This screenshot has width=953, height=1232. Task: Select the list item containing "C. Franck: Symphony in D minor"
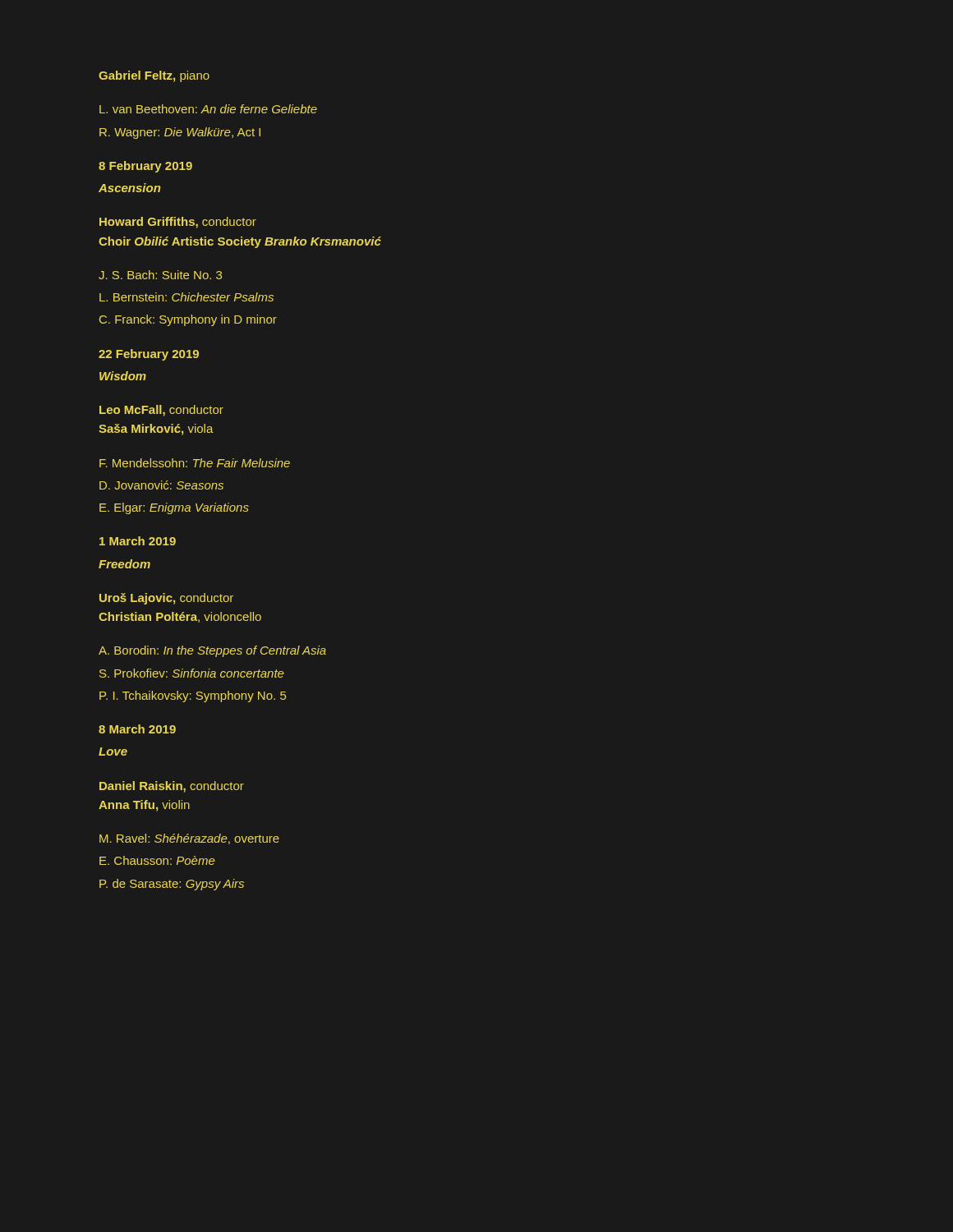coord(188,320)
